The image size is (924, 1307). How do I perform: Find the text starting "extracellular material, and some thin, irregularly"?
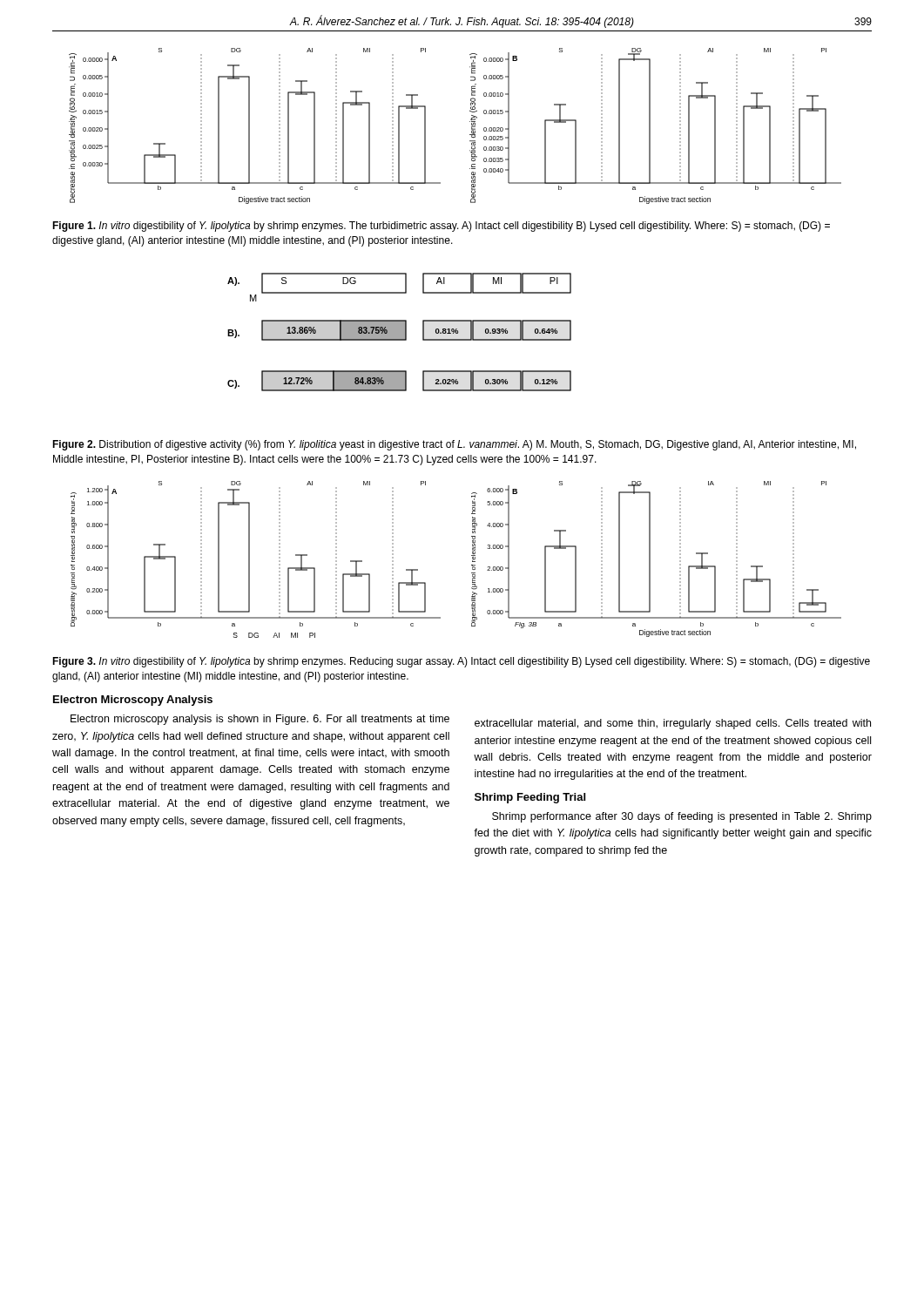click(673, 749)
